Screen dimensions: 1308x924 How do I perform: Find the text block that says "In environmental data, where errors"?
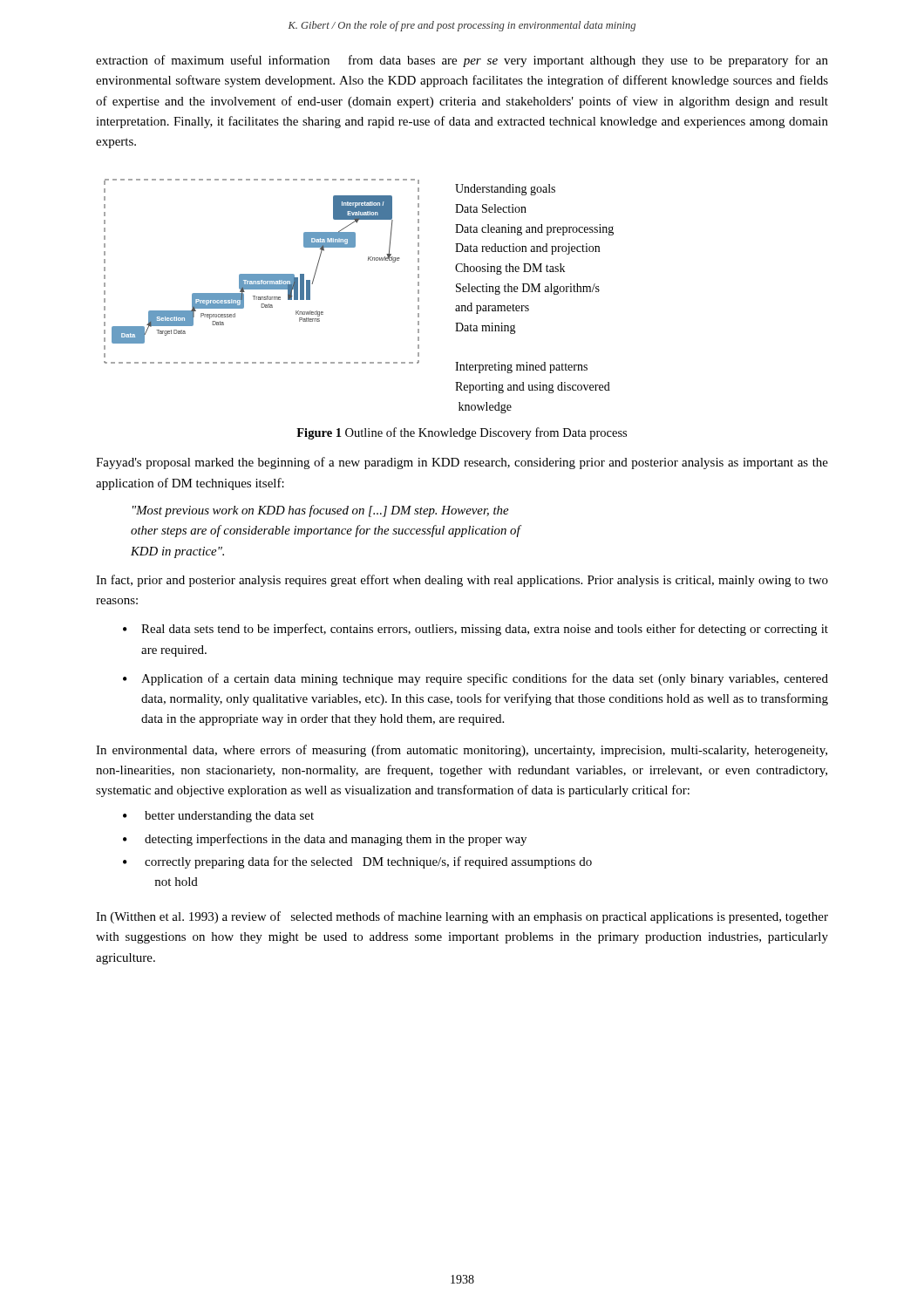(462, 770)
